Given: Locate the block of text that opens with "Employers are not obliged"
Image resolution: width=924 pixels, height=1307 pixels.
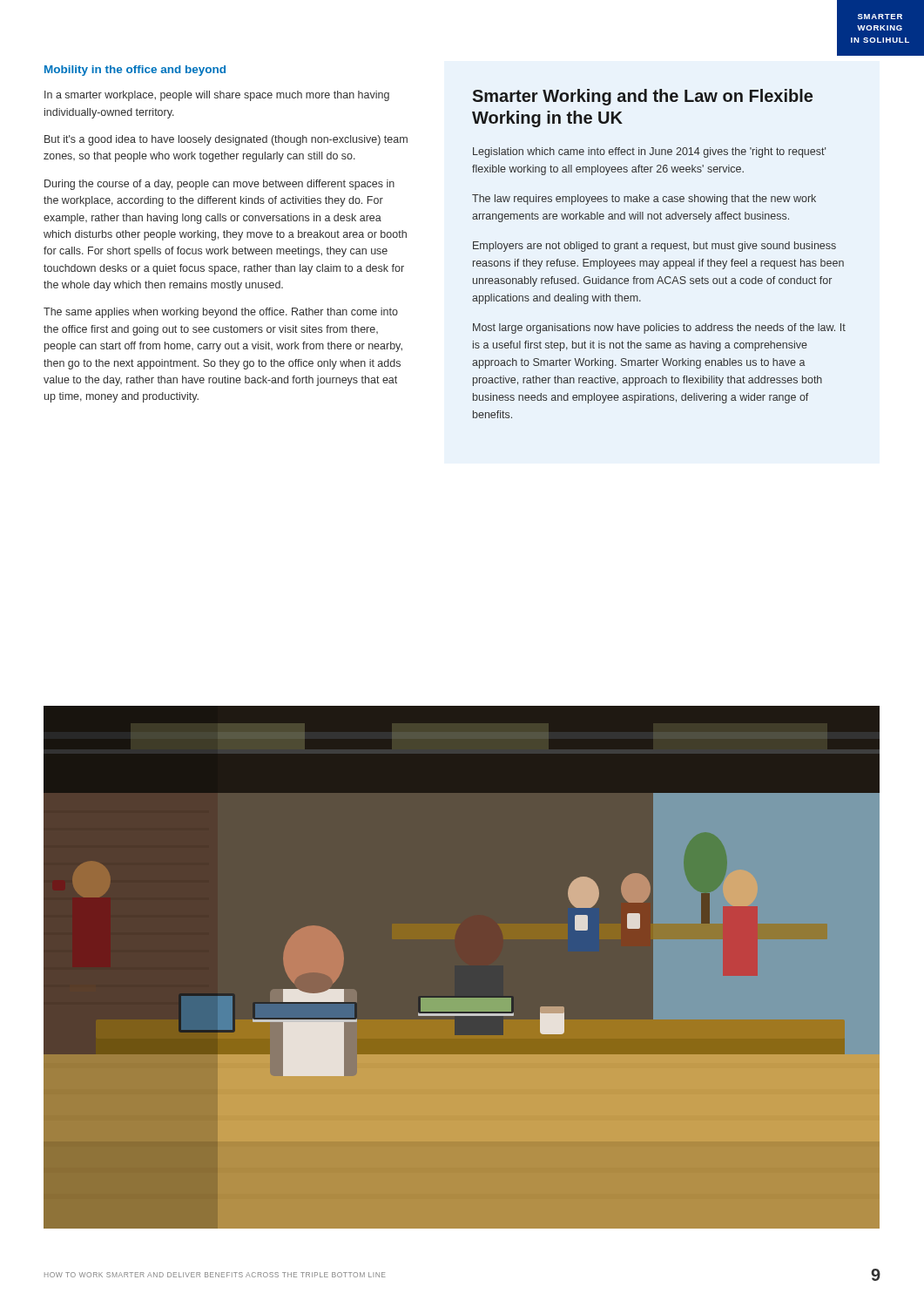Looking at the screenshot, I should pyautogui.click(x=658, y=272).
